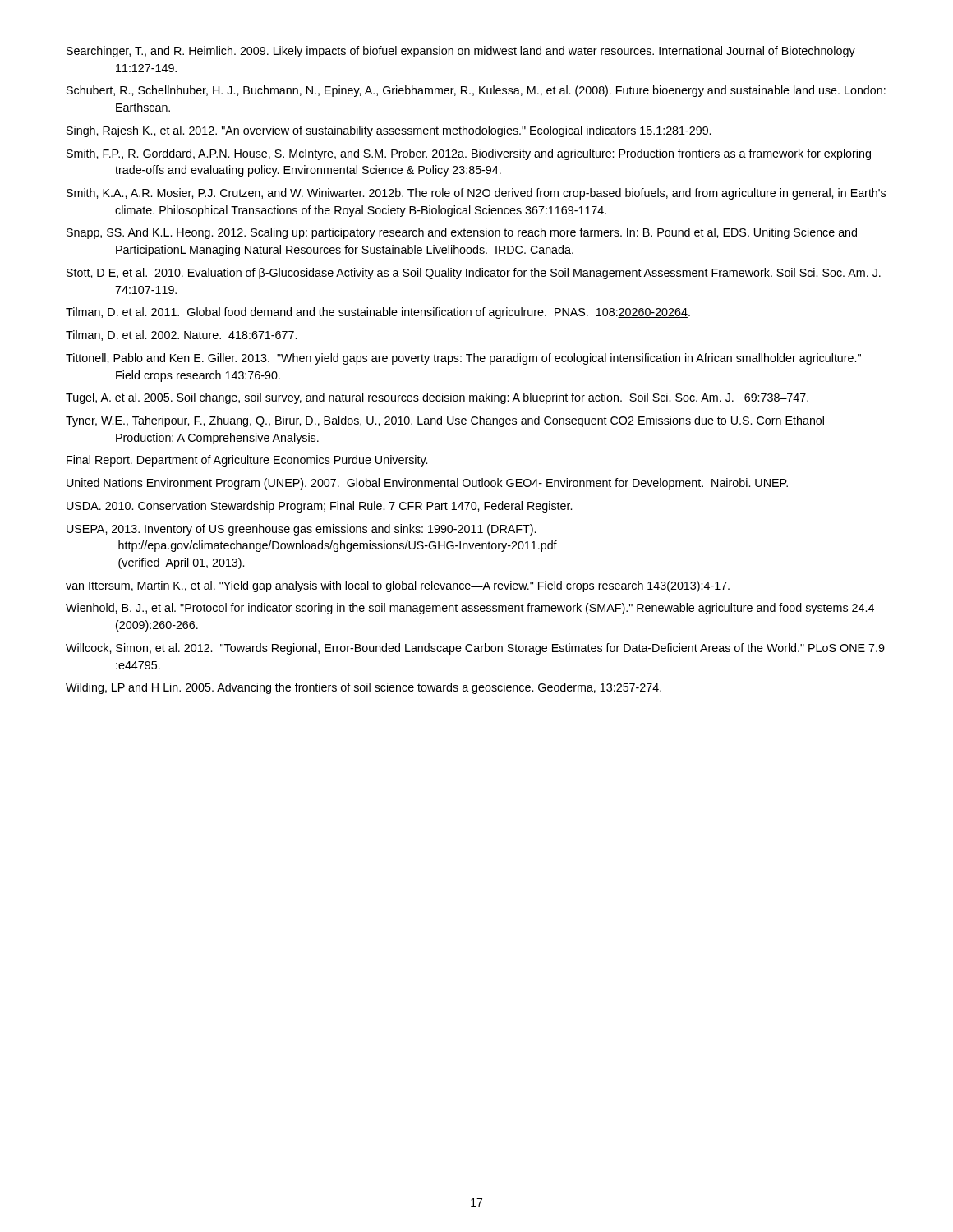This screenshot has height=1232, width=953.
Task: Select the passage starting "van Ittersum, Martin"
Action: 398,585
